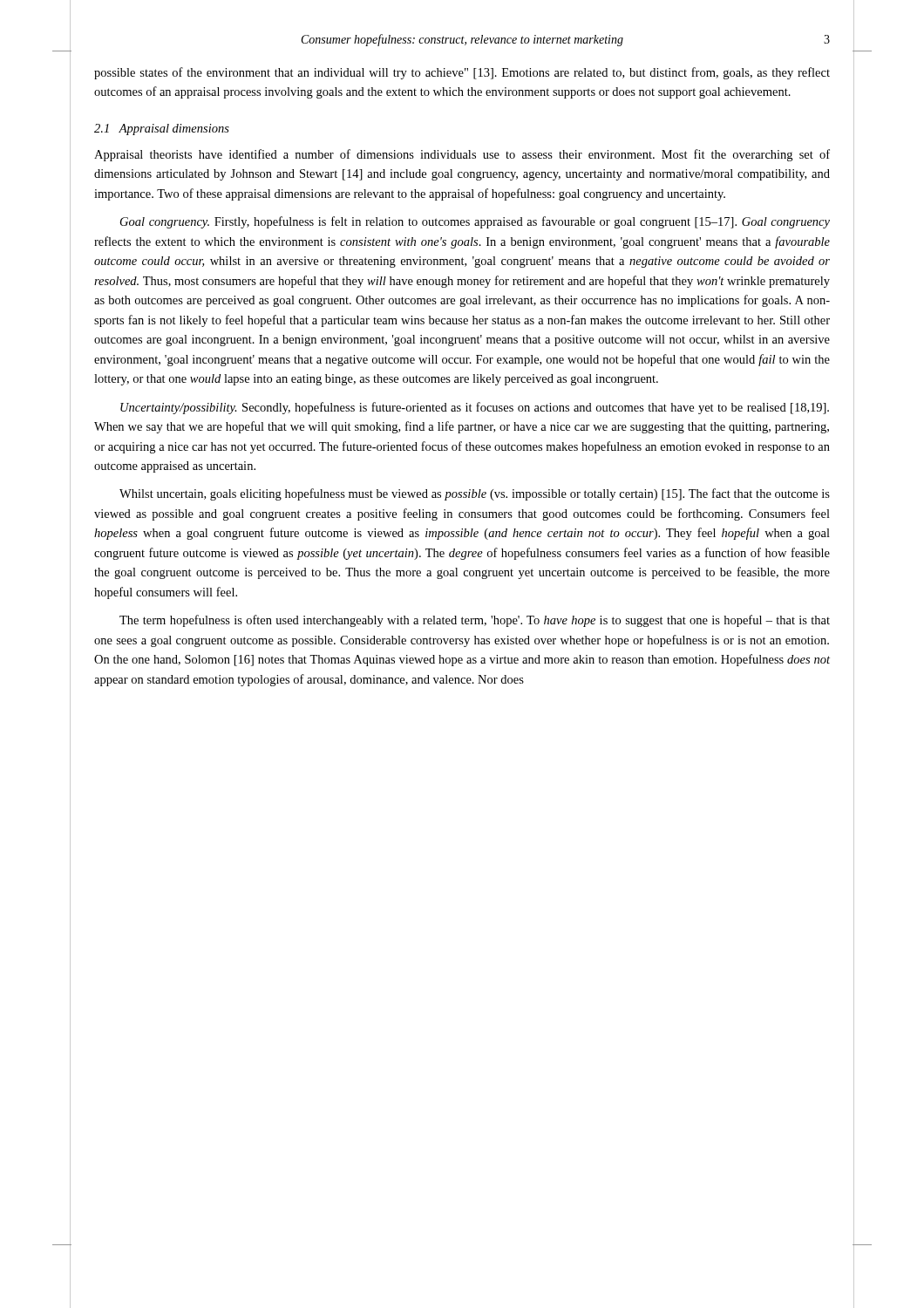The image size is (924, 1308).
Task: Locate the text block starting "Goal congruency. Firstly, hopefulness is felt"
Action: tap(462, 300)
